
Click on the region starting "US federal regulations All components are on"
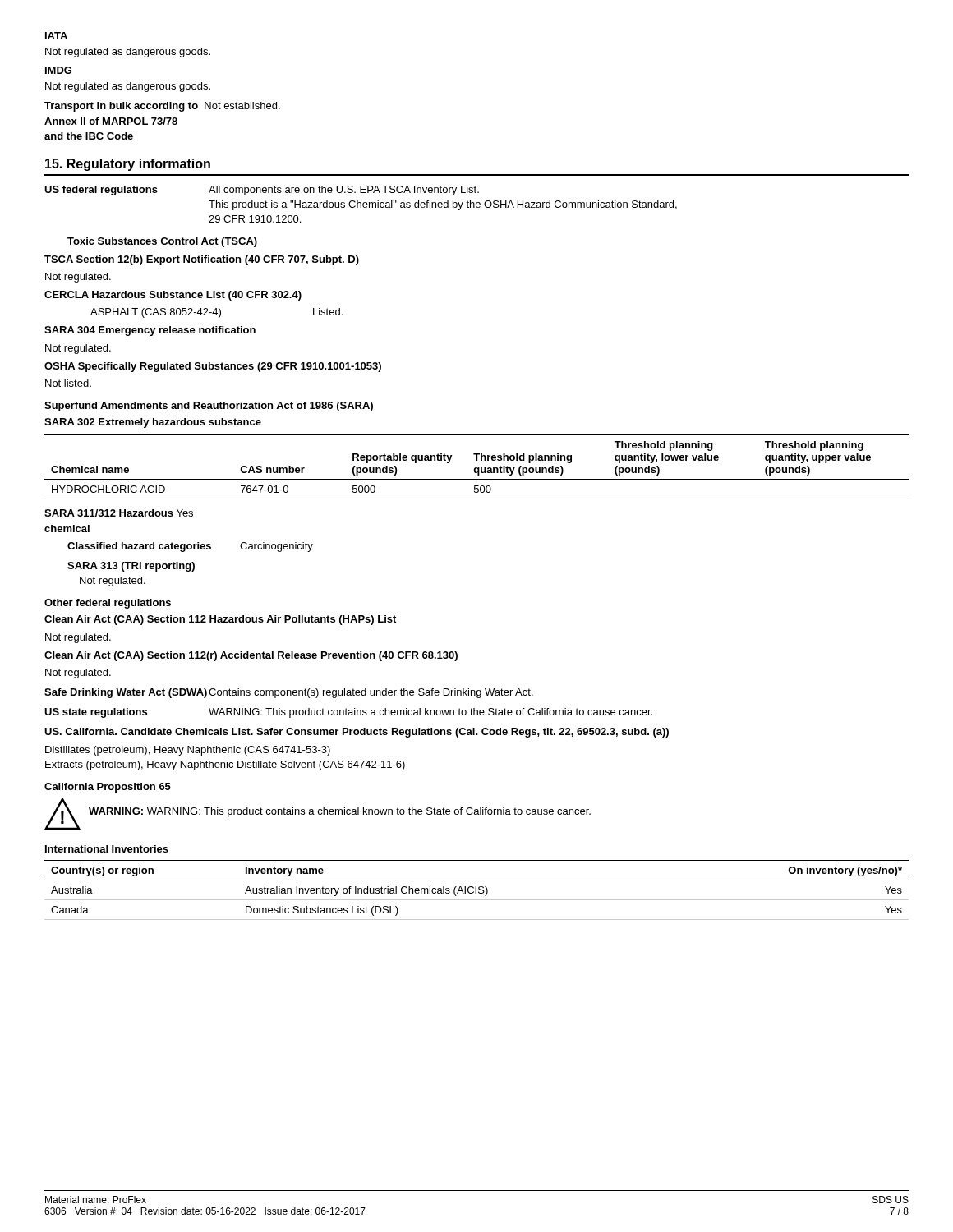361,205
